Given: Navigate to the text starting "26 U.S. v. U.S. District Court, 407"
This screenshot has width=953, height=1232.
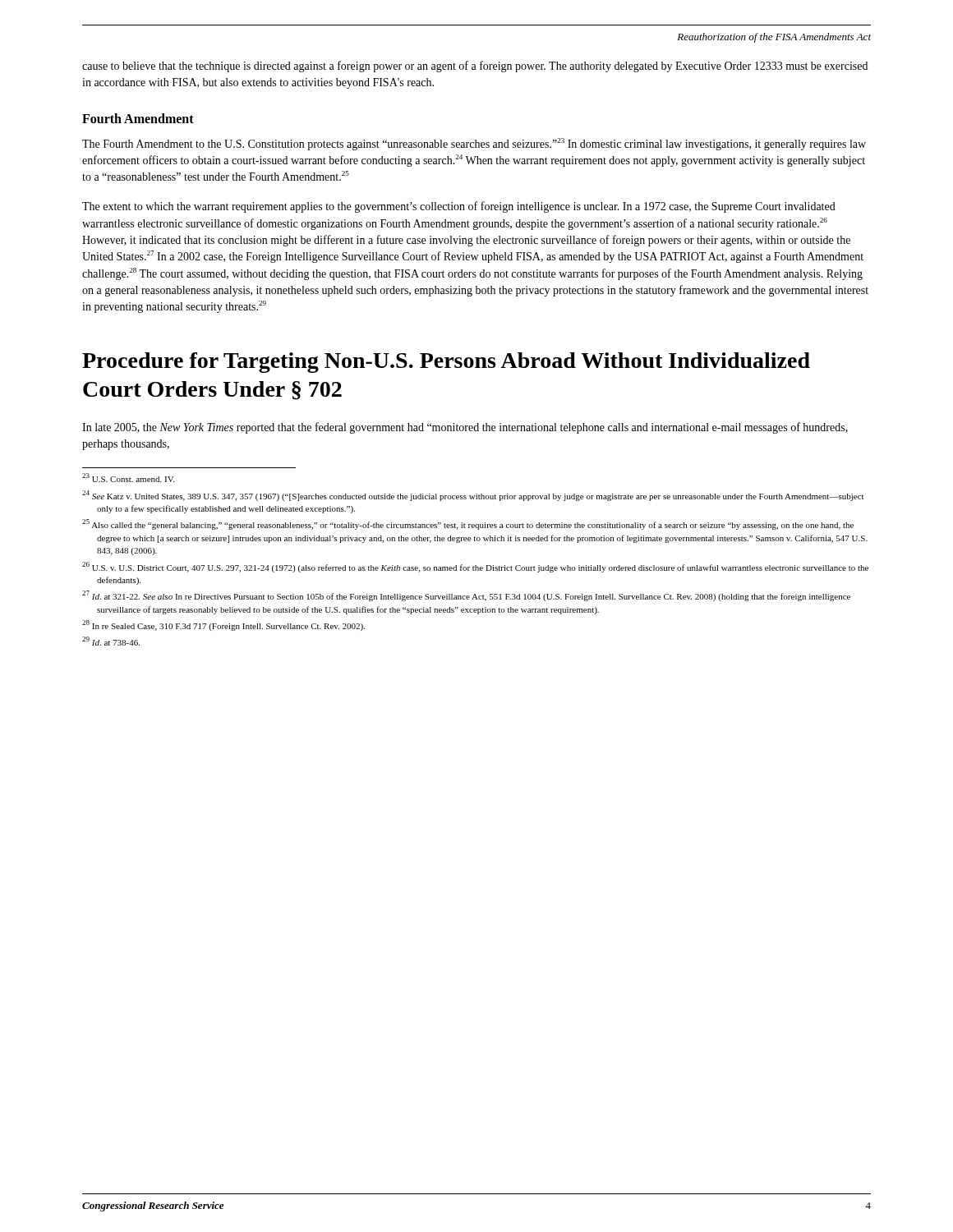Looking at the screenshot, I should [x=475, y=573].
